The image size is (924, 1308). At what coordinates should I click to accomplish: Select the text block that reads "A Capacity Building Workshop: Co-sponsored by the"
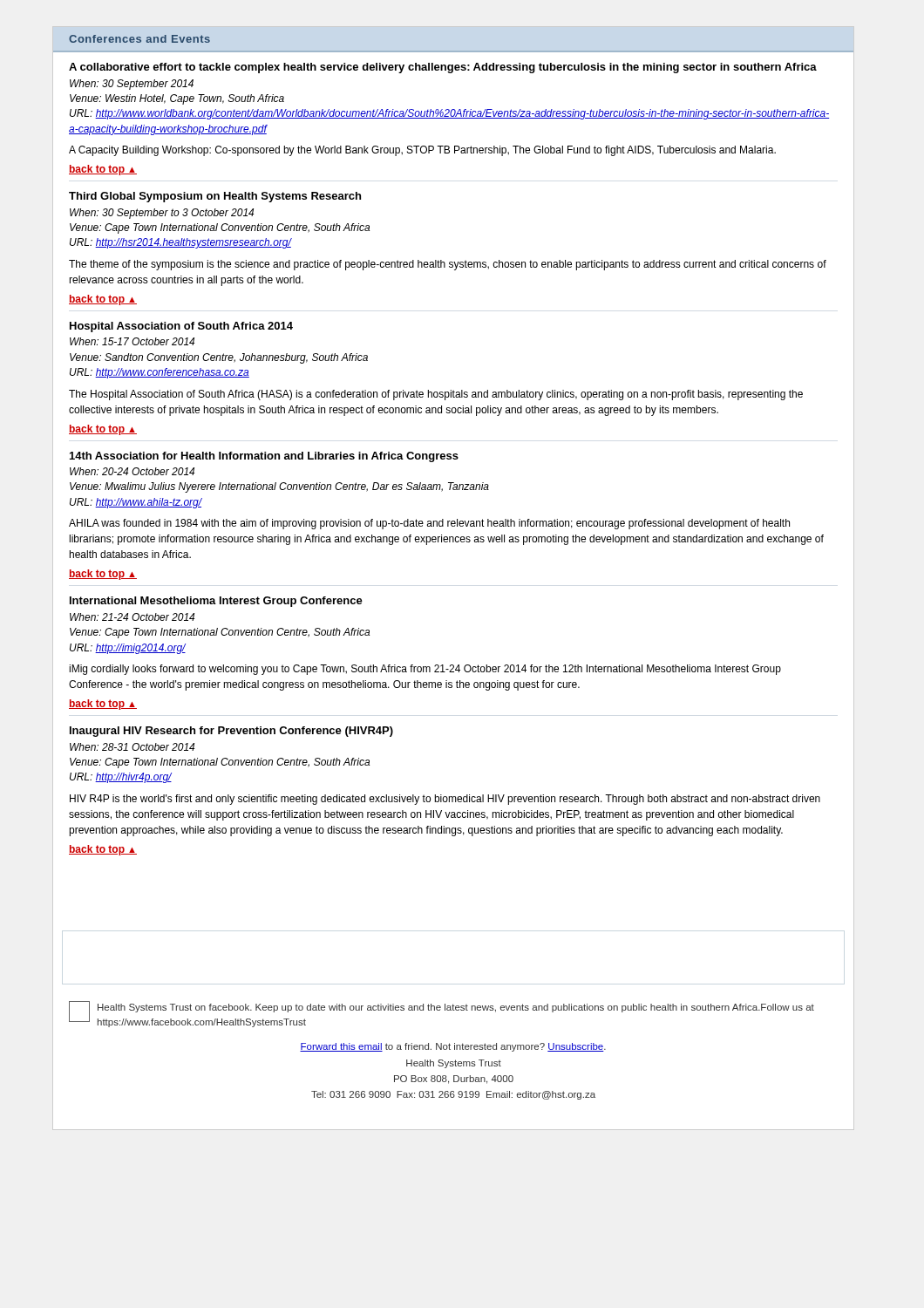click(x=423, y=150)
